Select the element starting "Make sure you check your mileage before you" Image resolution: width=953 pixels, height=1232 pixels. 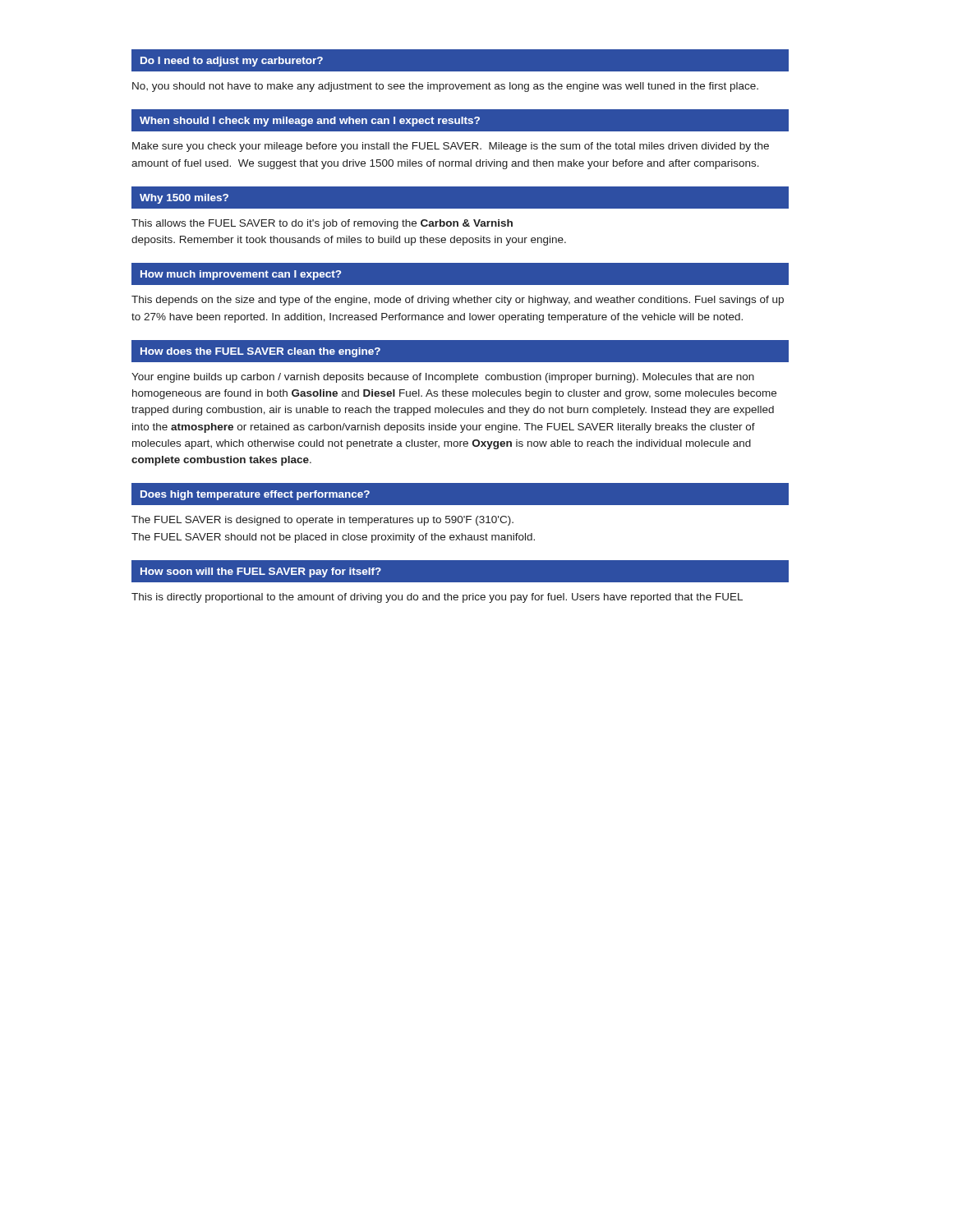click(450, 154)
